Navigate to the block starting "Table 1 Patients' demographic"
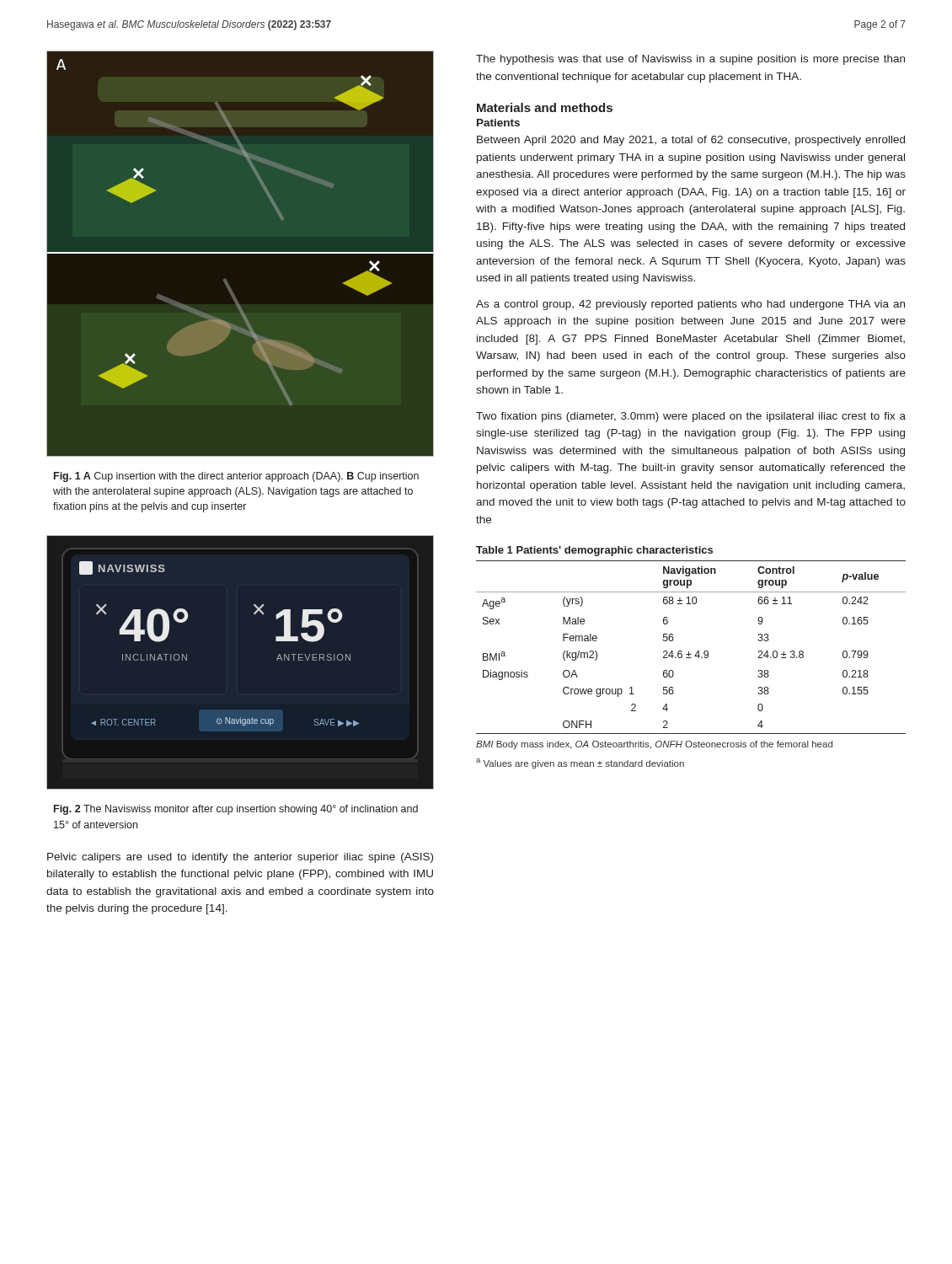 (595, 550)
